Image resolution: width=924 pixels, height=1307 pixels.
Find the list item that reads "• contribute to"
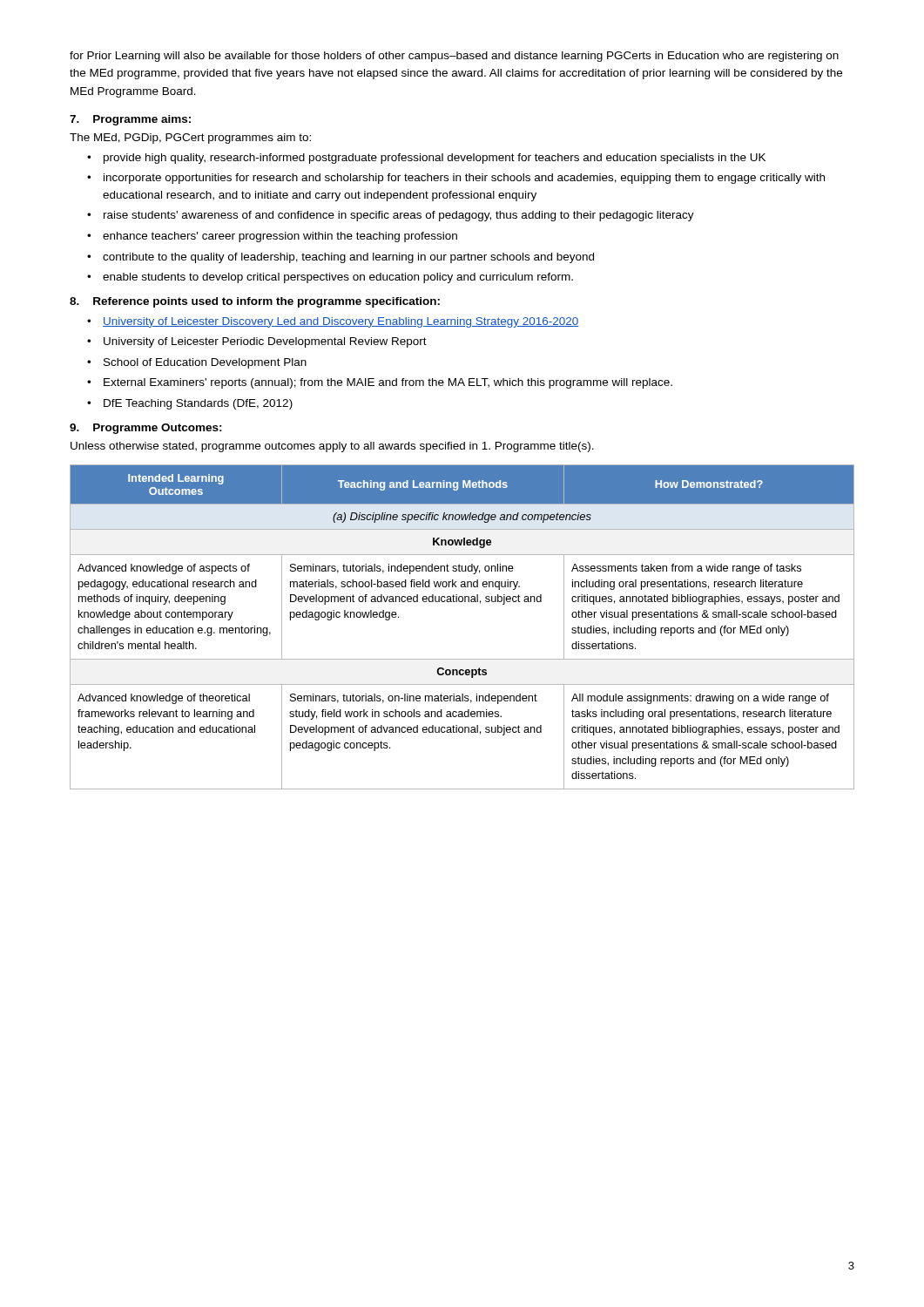[341, 256]
